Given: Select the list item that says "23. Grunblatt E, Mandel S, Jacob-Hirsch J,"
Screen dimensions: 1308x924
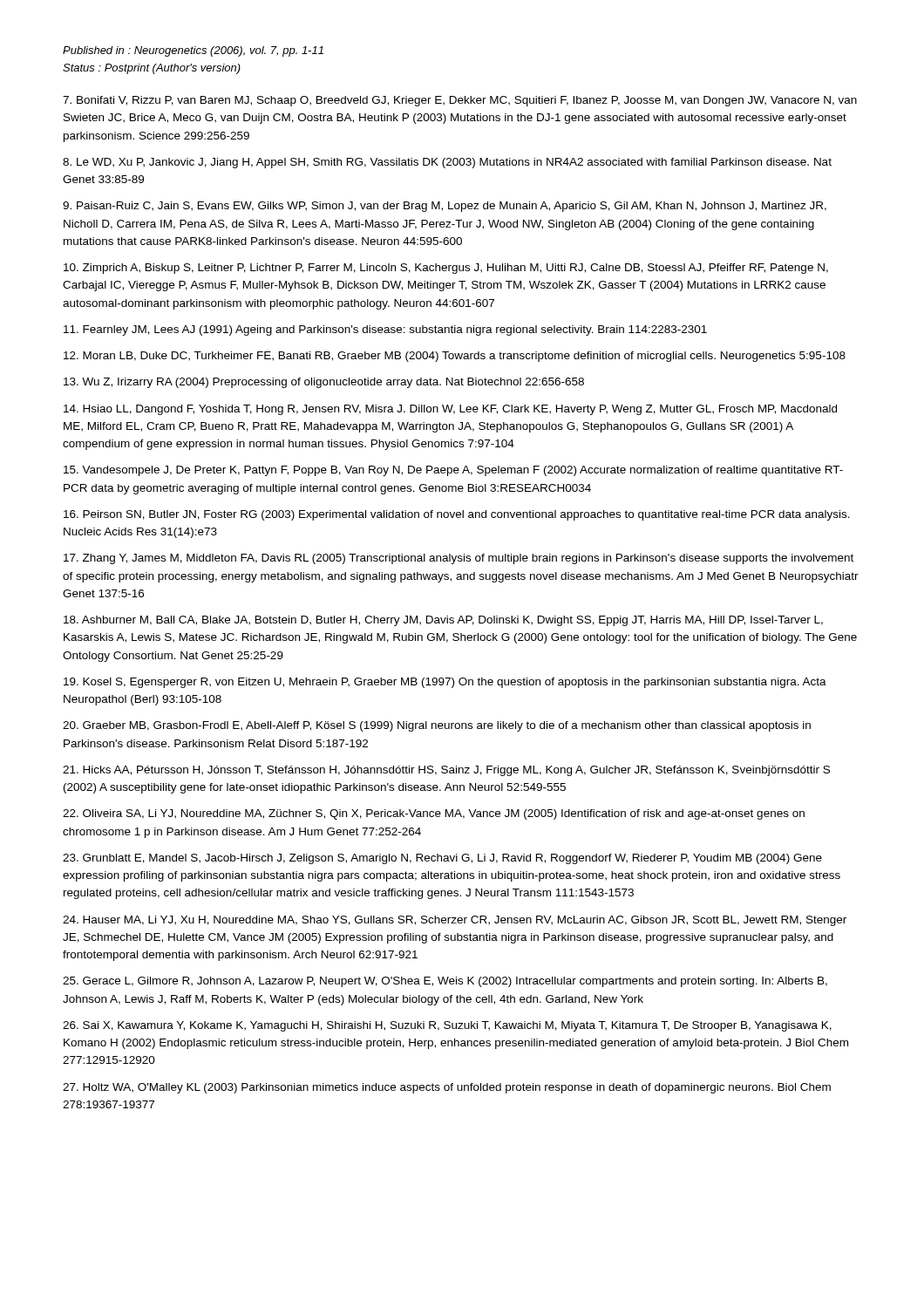Looking at the screenshot, I should 452,875.
